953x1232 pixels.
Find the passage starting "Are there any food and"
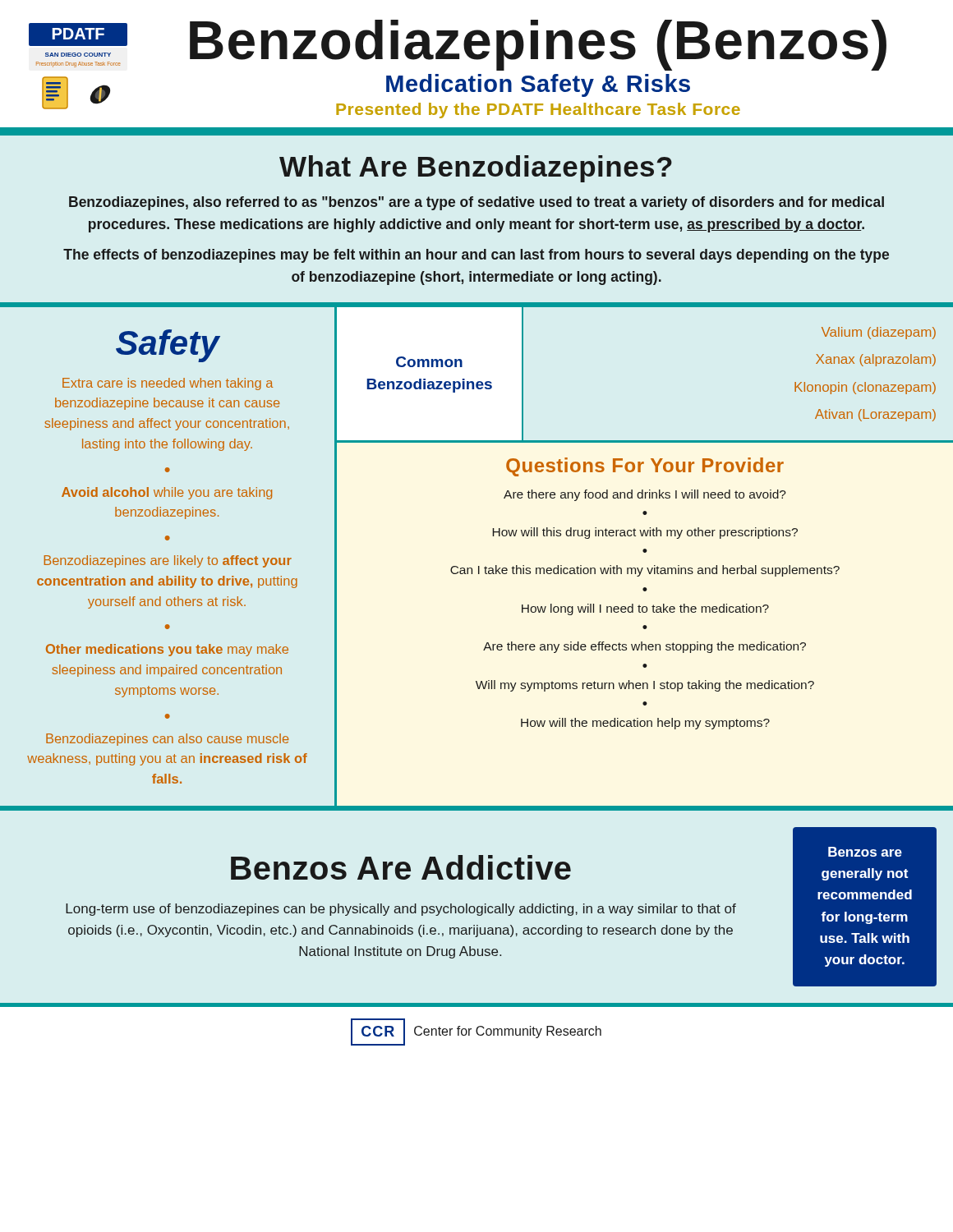click(645, 494)
